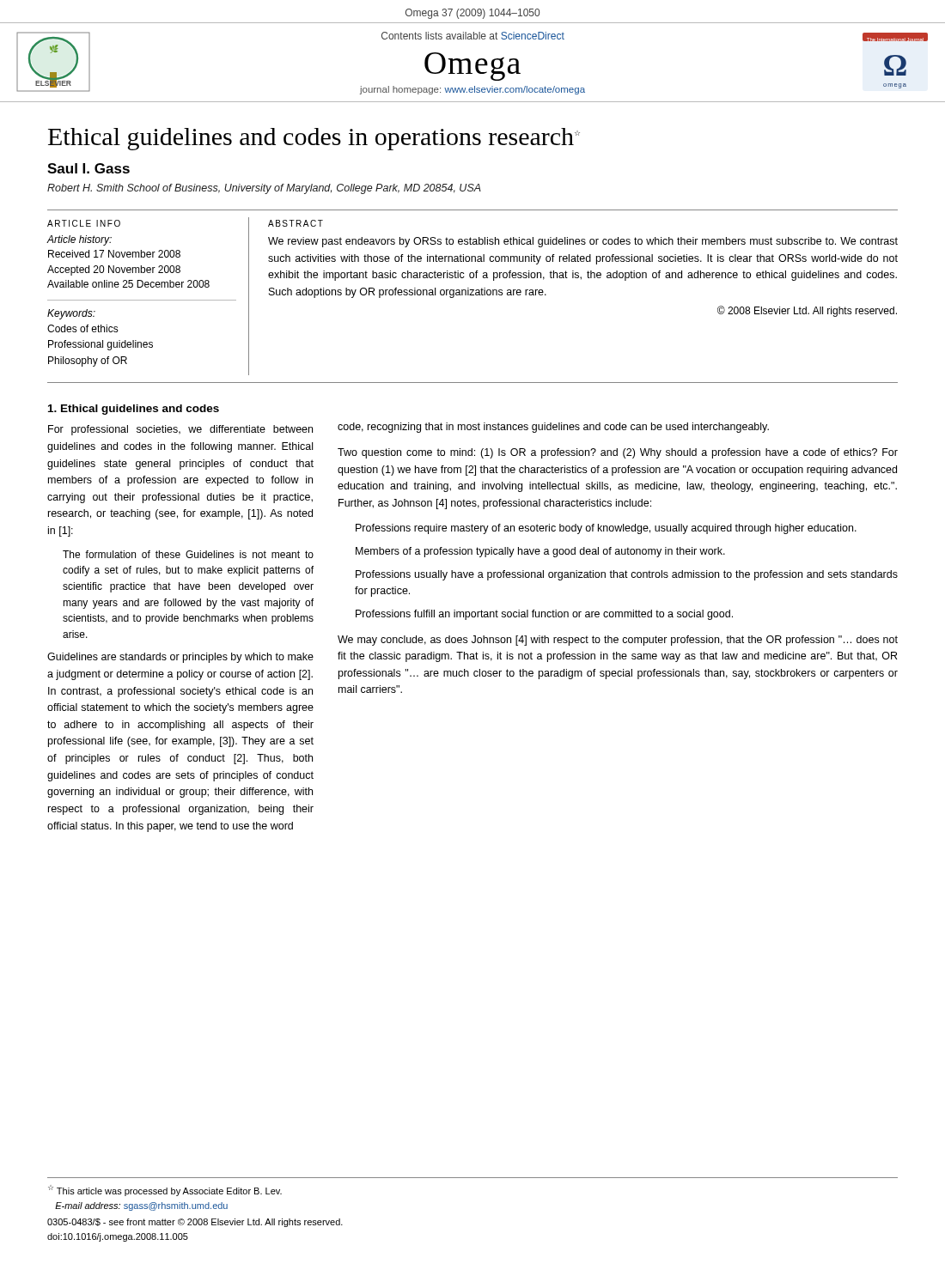Click on the section header containing "1. Ethical guidelines and"

(x=133, y=409)
